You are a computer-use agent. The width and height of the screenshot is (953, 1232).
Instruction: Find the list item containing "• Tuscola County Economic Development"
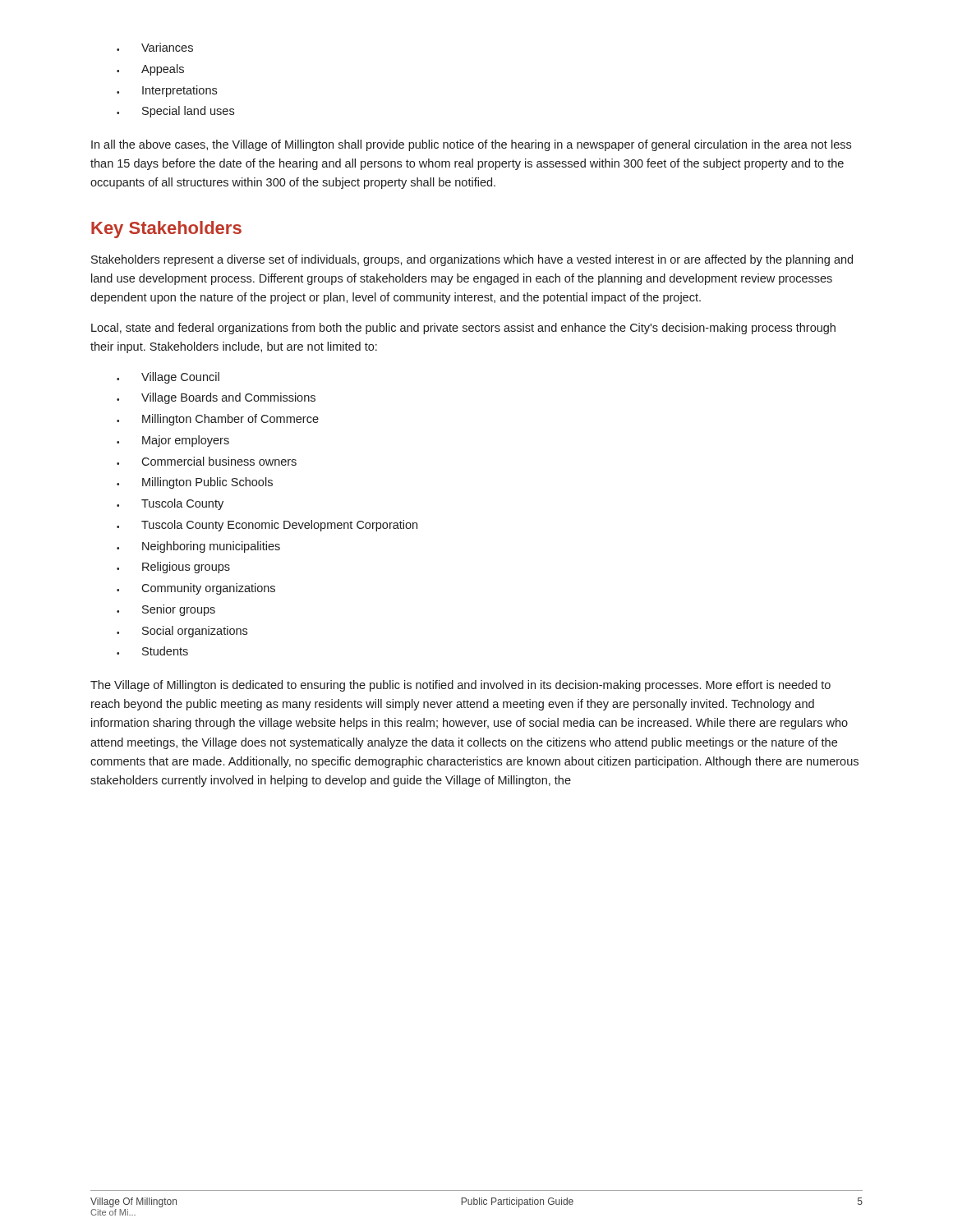coord(267,525)
